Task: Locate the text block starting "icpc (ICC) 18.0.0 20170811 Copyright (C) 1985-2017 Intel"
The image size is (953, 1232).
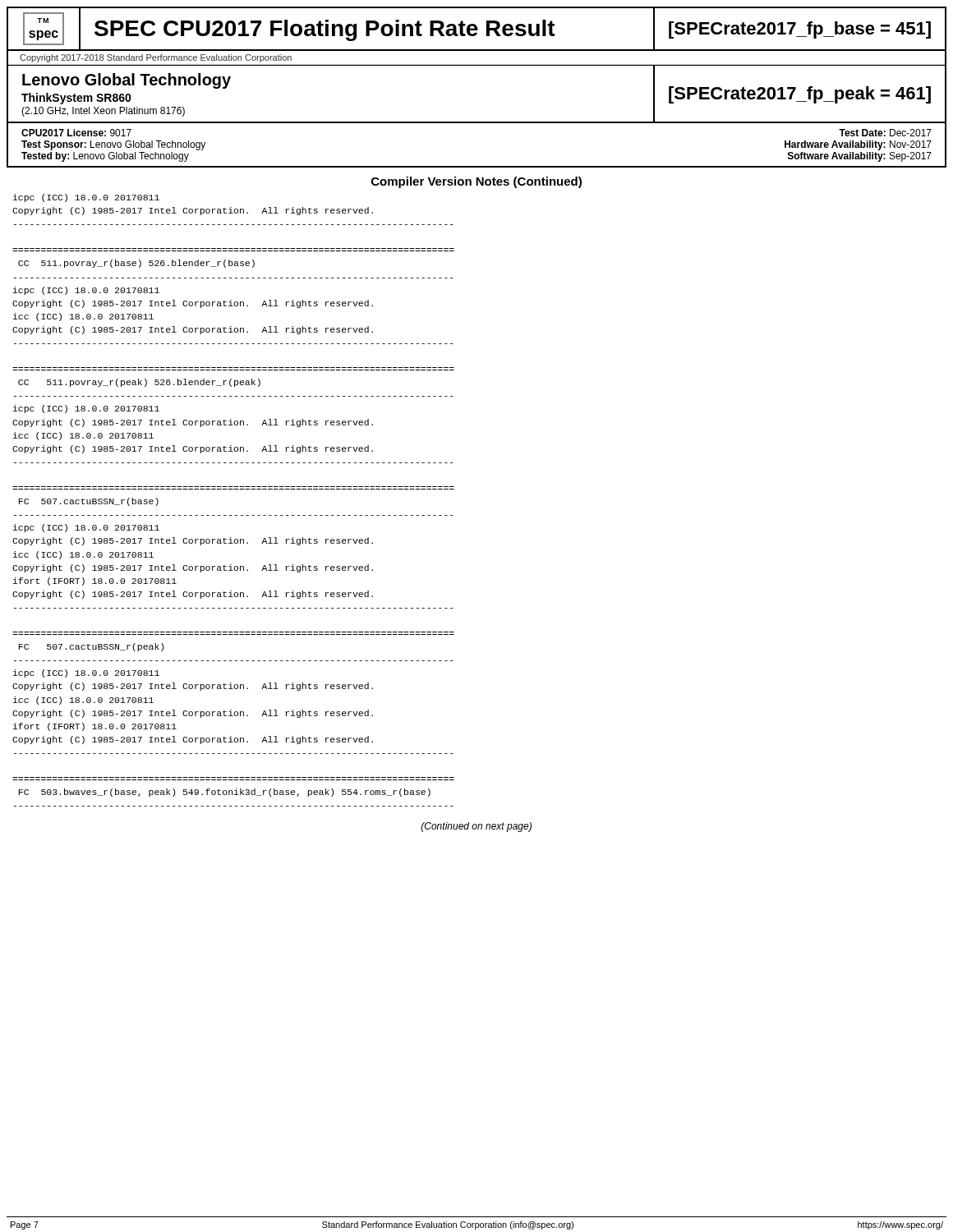Action: [86, 198]
